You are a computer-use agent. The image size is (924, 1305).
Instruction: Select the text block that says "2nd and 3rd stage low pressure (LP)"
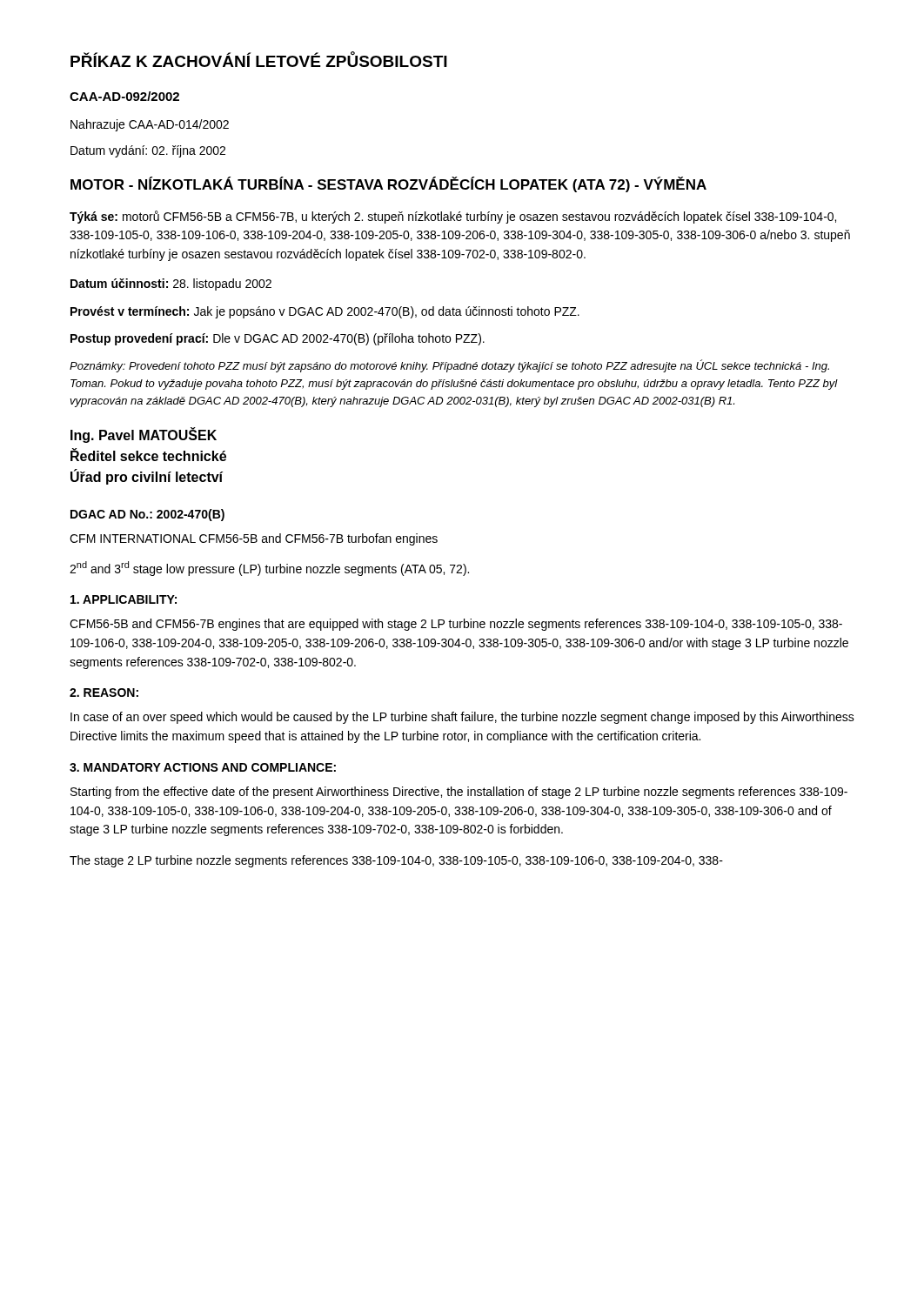pyautogui.click(x=270, y=568)
